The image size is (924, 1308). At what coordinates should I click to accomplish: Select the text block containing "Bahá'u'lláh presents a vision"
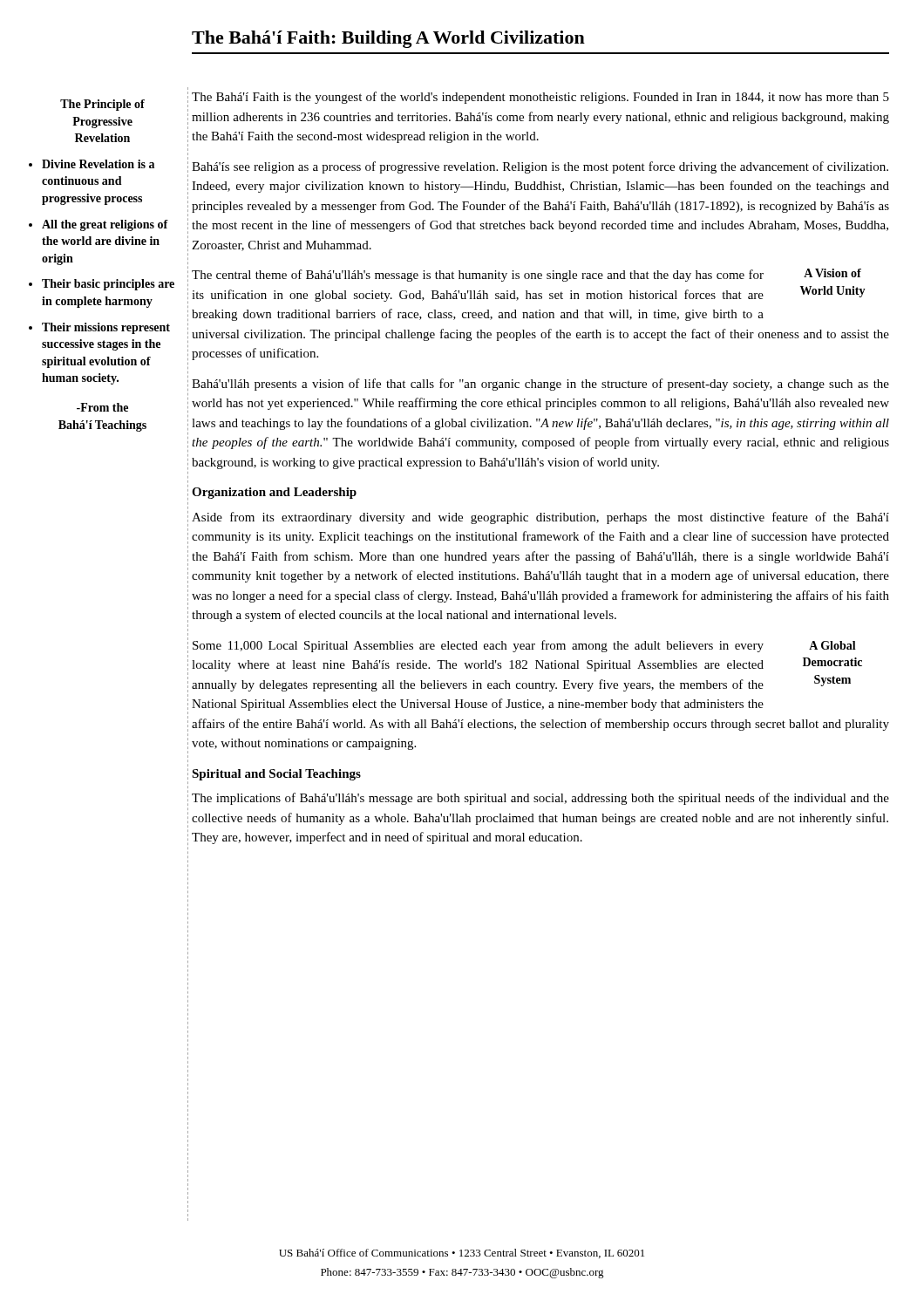[x=540, y=422]
